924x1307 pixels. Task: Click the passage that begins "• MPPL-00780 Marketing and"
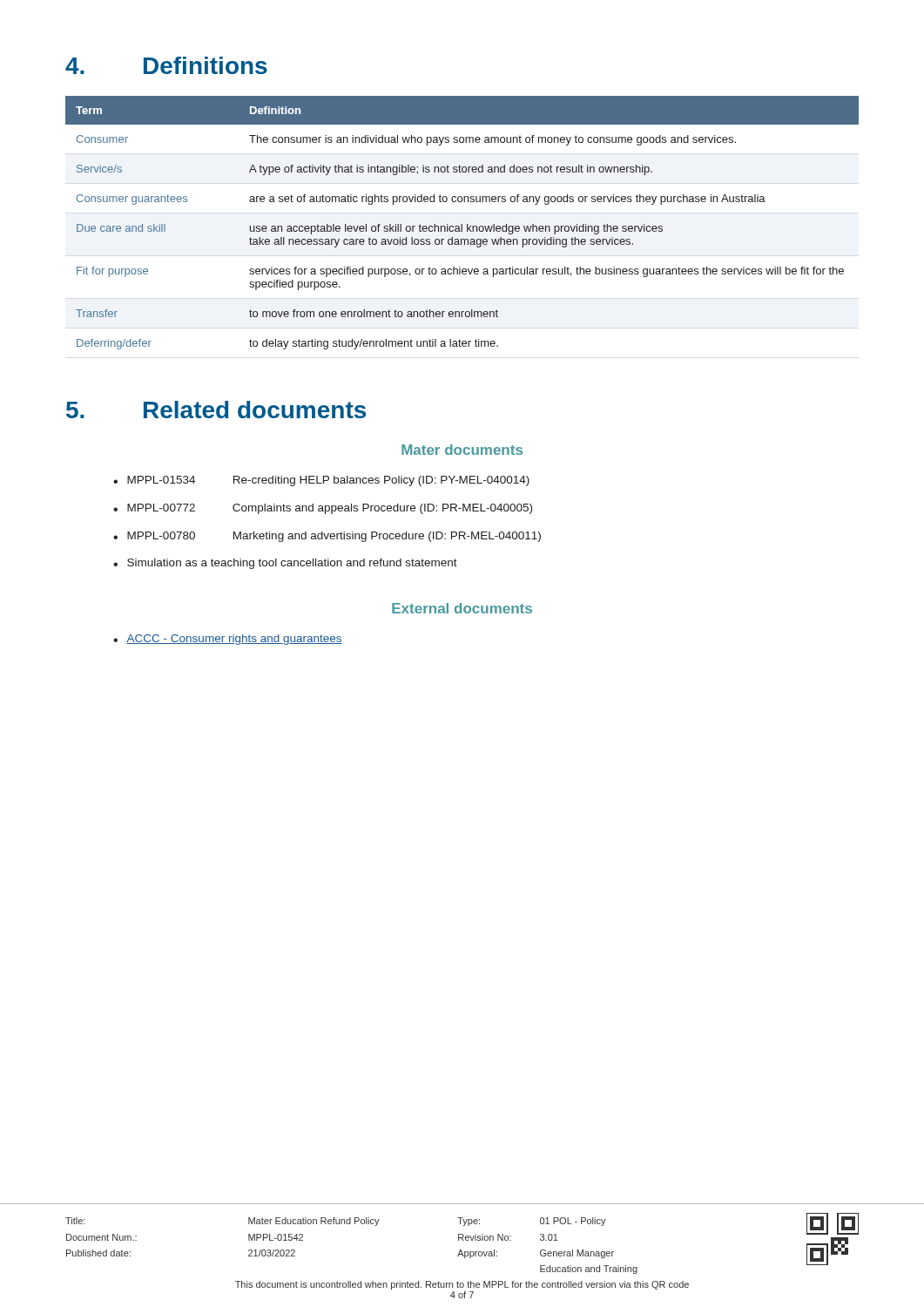tap(327, 538)
